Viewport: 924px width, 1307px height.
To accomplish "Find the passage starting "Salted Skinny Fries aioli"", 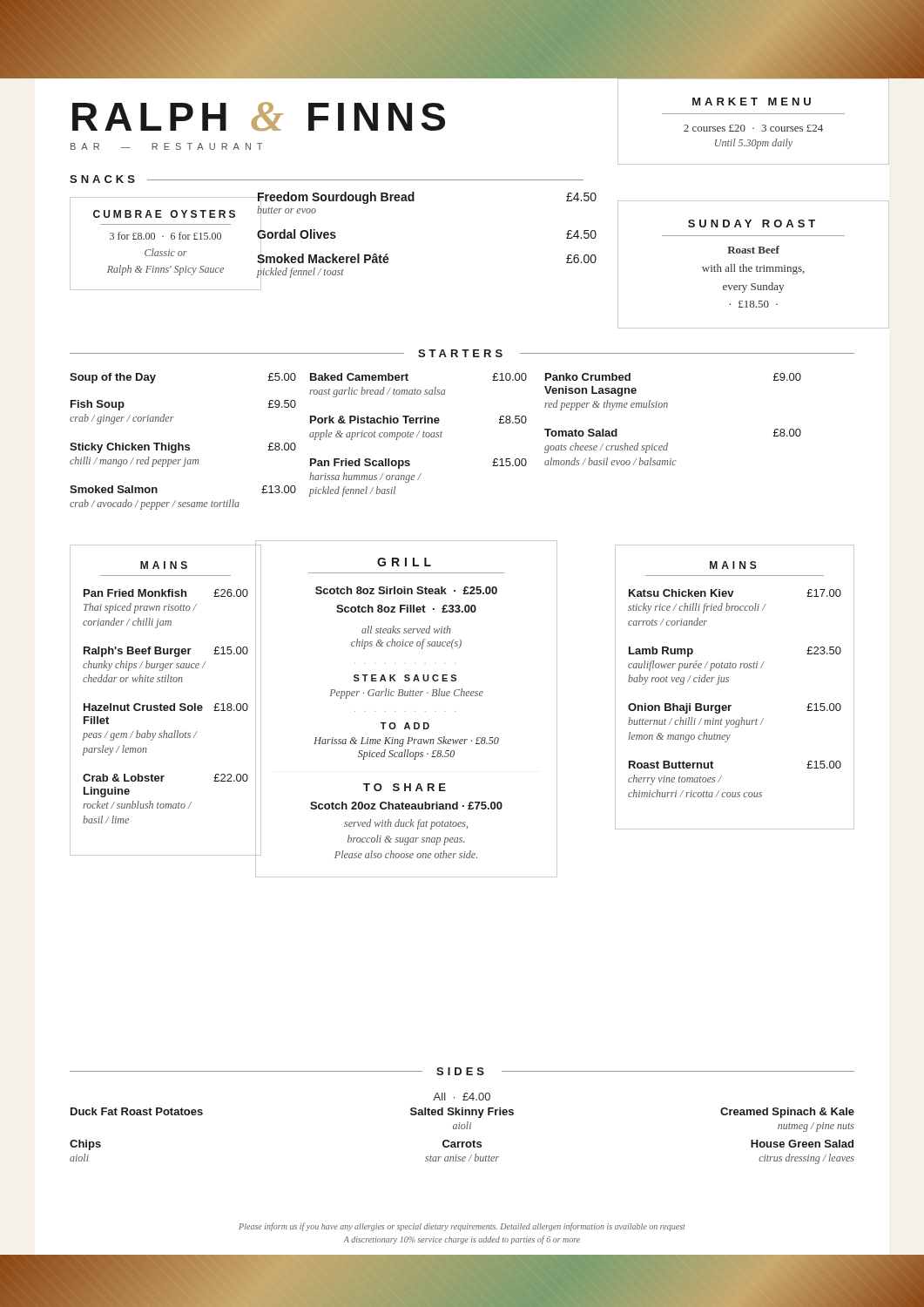I will click(462, 1119).
